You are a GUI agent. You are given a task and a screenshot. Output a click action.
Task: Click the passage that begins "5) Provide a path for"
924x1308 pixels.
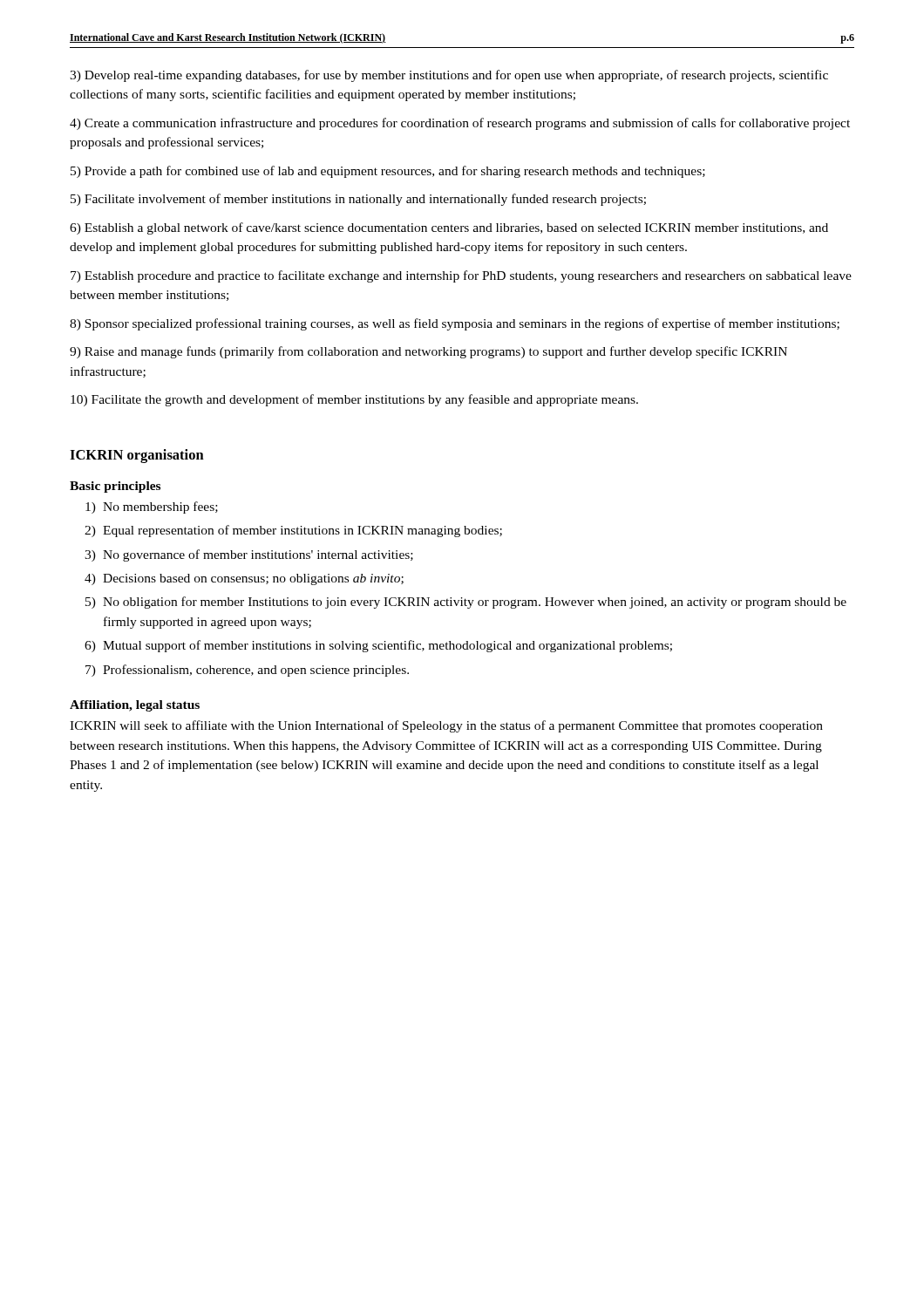pyautogui.click(x=388, y=170)
